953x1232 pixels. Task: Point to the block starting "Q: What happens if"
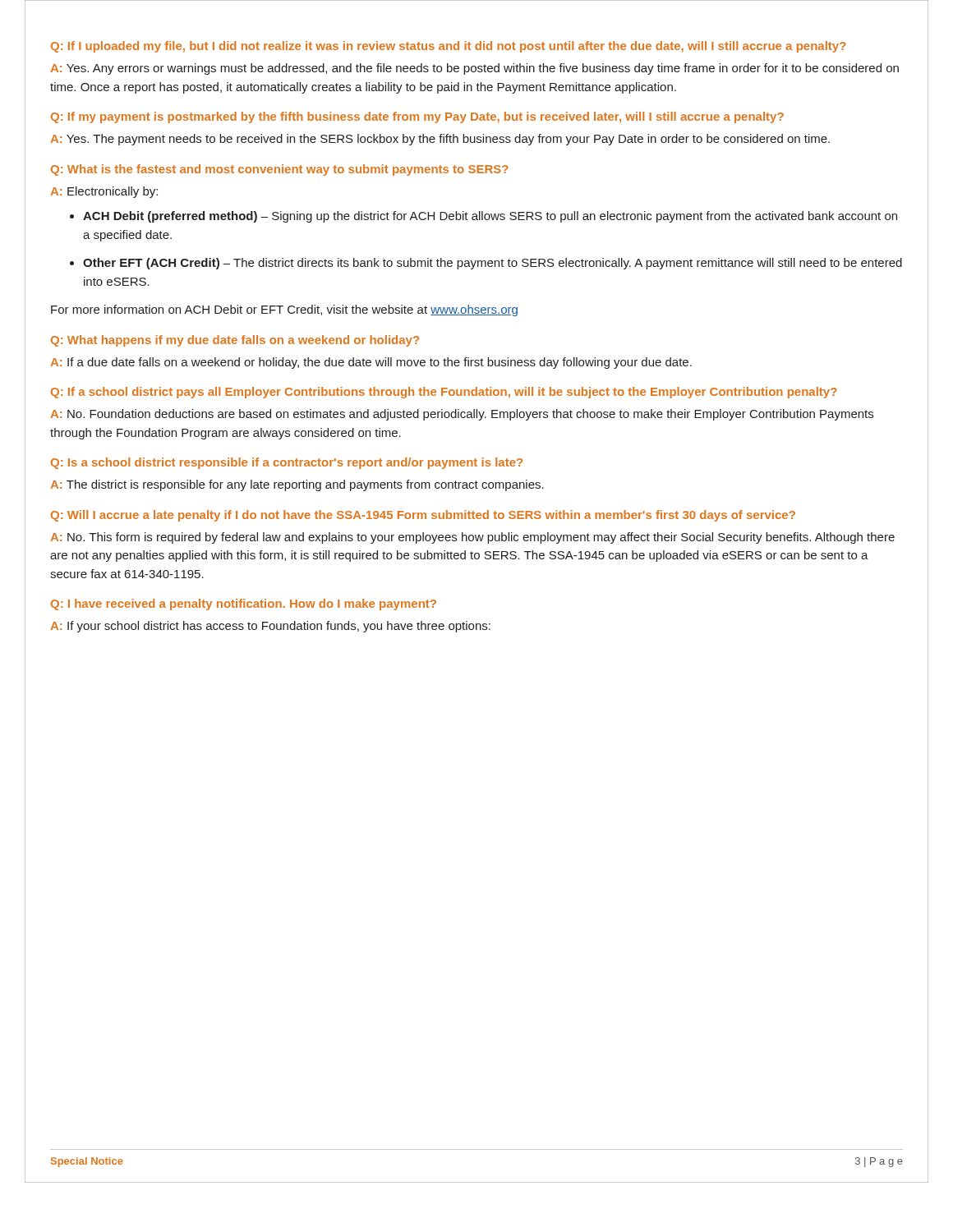tap(235, 339)
